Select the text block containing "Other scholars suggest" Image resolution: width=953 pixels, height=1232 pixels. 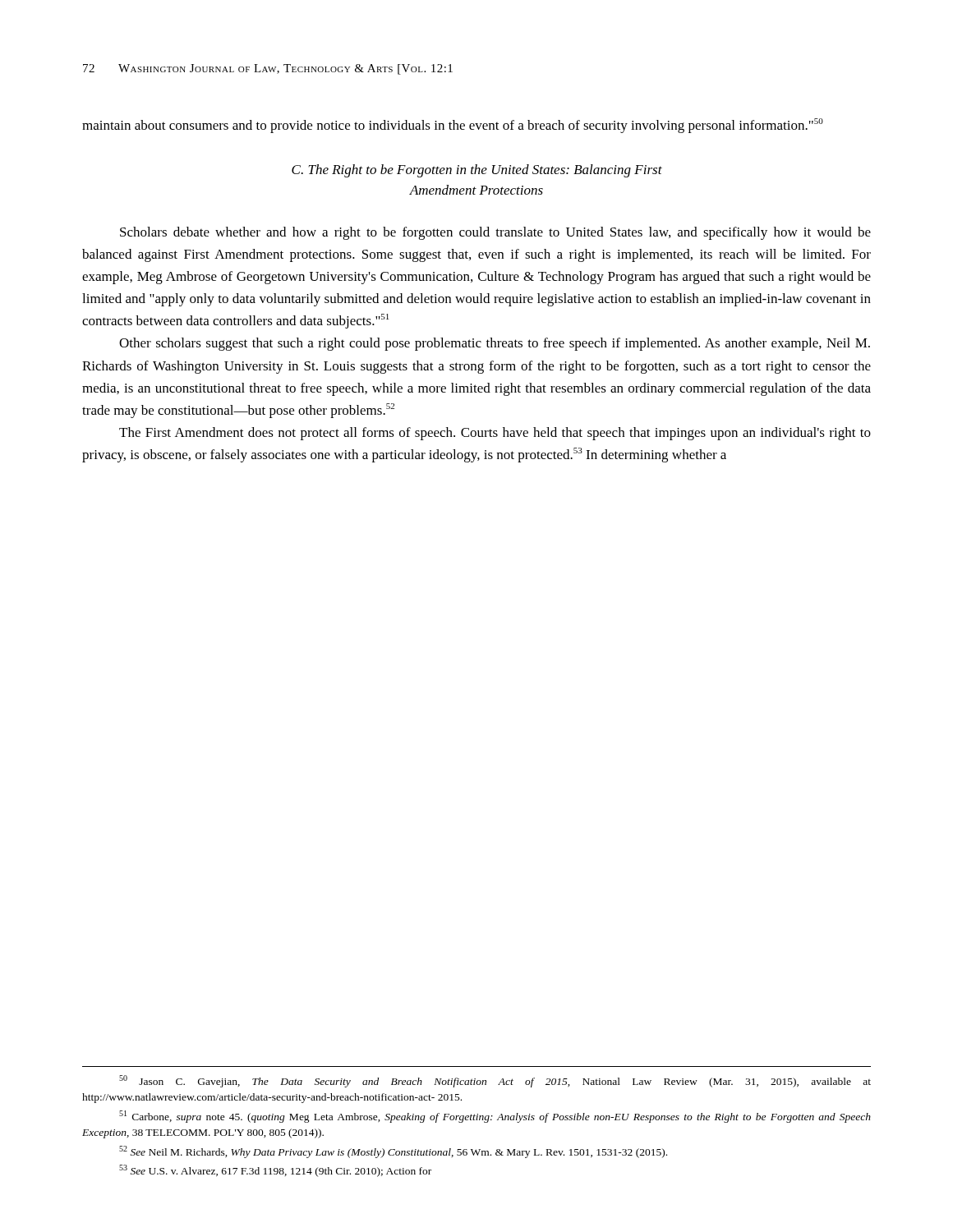point(476,377)
